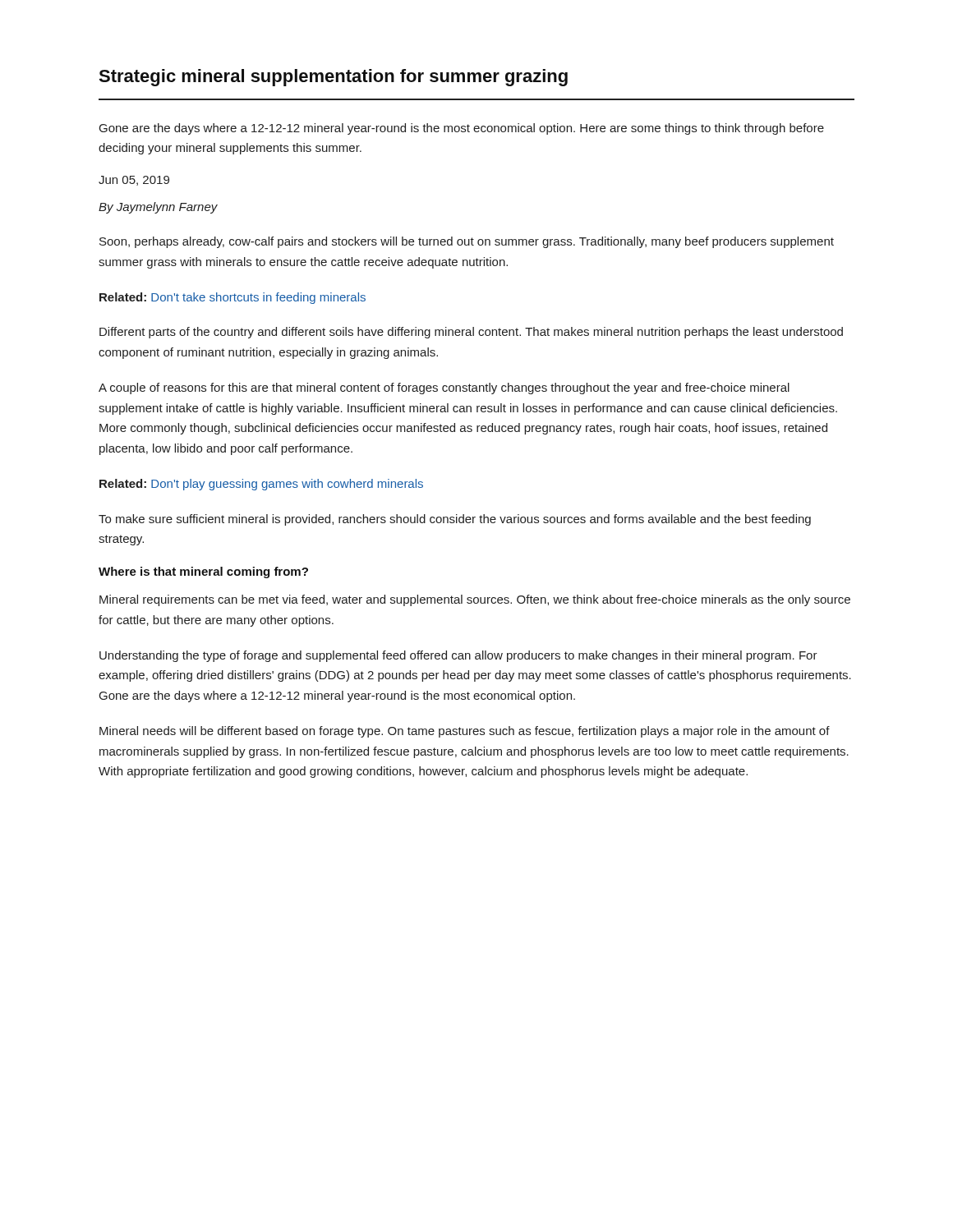Select the text block containing "Soon, perhaps already, cow-calf pairs and"
The width and height of the screenshot is (953, 1232).
click(466, 251)
